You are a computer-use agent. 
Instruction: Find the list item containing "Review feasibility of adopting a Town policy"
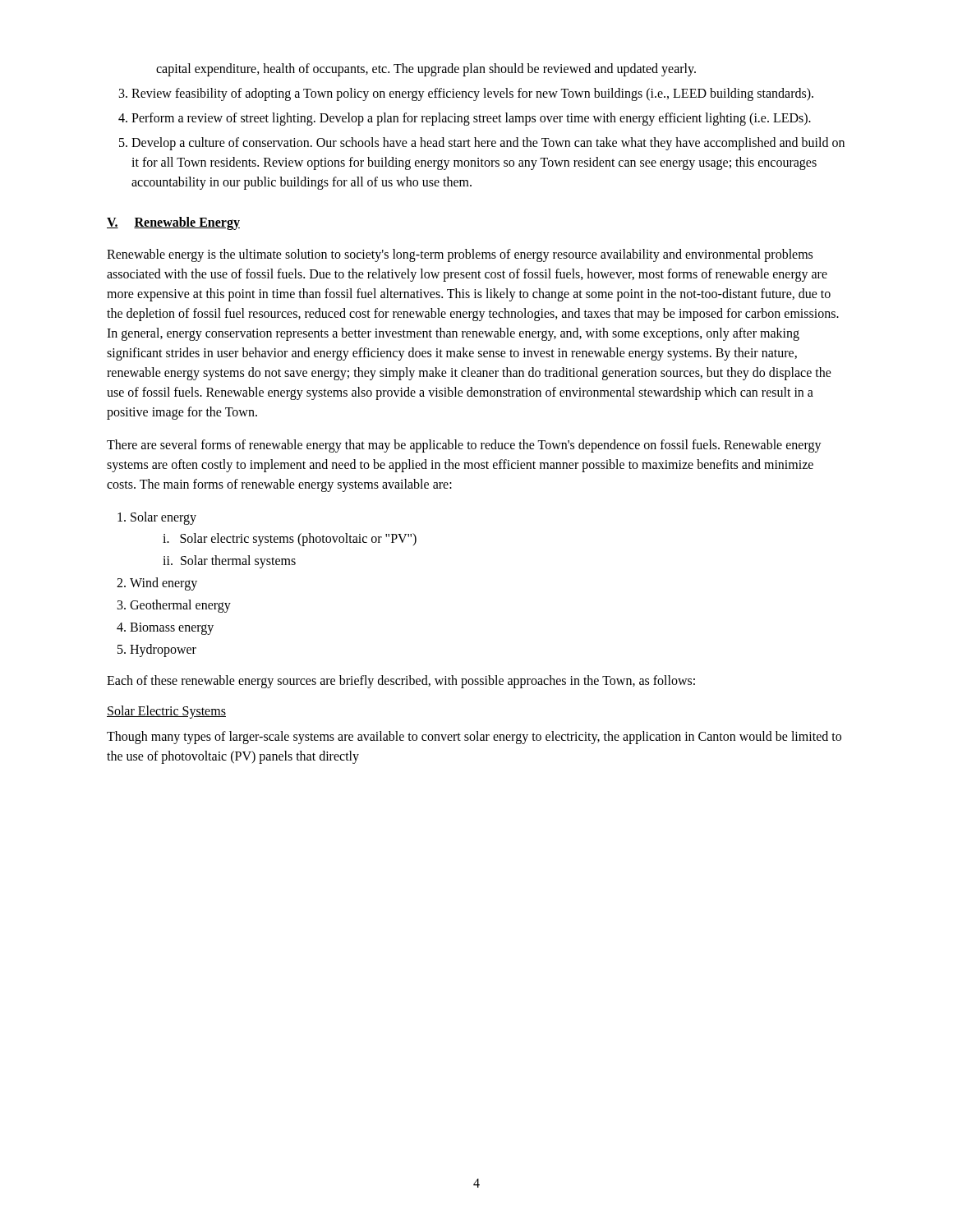(x=473, y=93)
